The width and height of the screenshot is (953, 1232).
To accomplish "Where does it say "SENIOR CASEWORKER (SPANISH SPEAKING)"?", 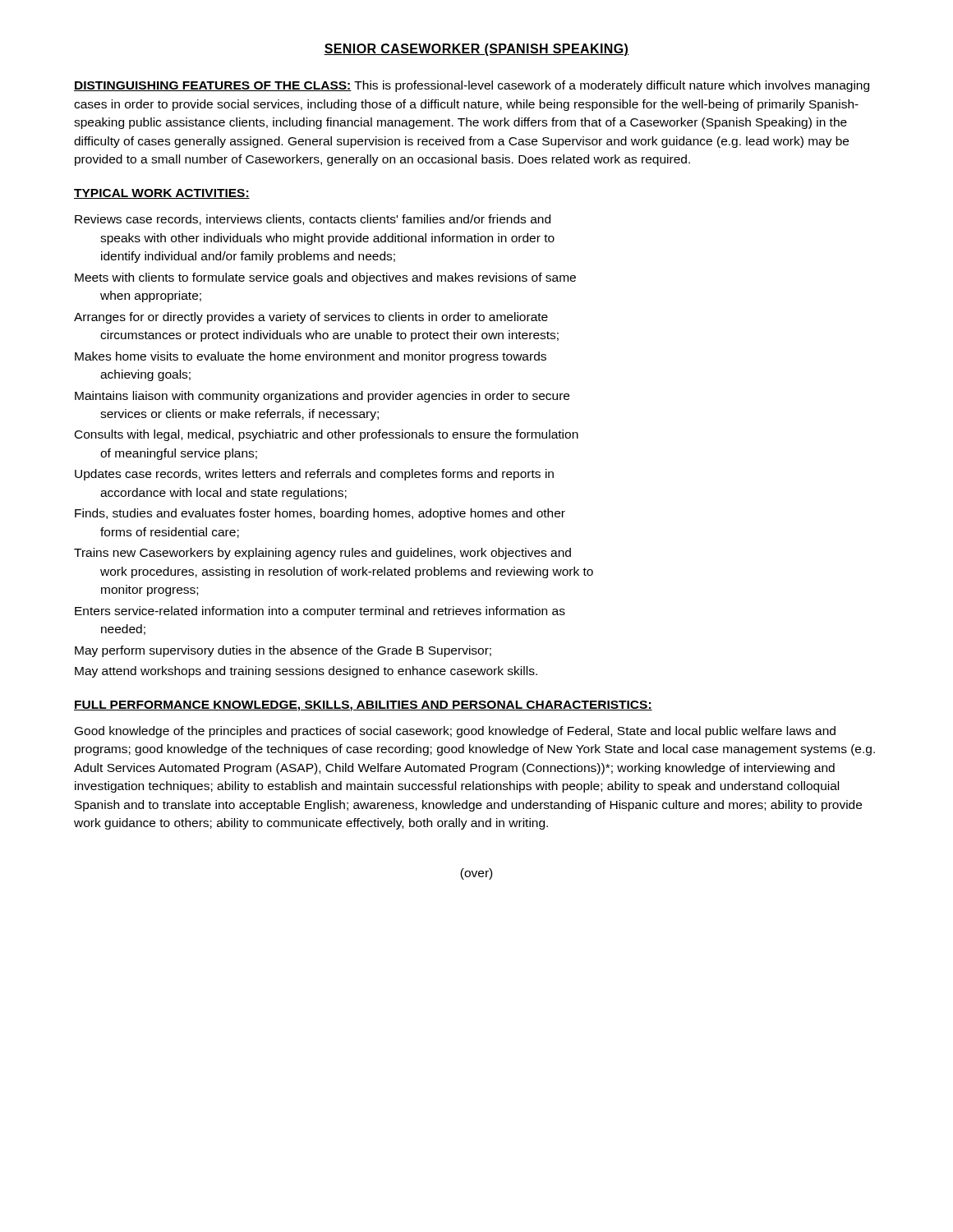I will (x=476, y=49).
